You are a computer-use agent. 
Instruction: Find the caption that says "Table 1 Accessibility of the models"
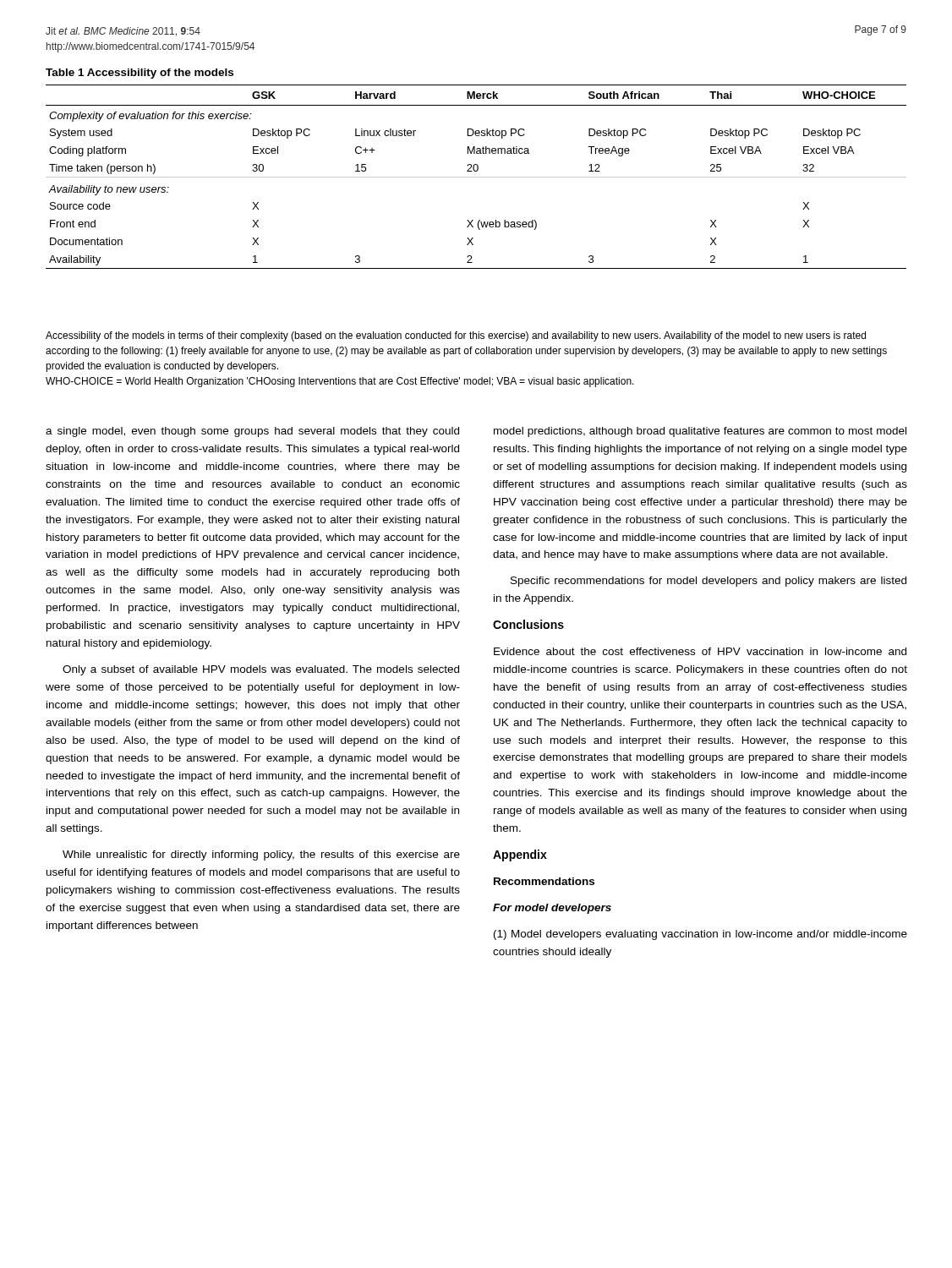coord(140,72)
